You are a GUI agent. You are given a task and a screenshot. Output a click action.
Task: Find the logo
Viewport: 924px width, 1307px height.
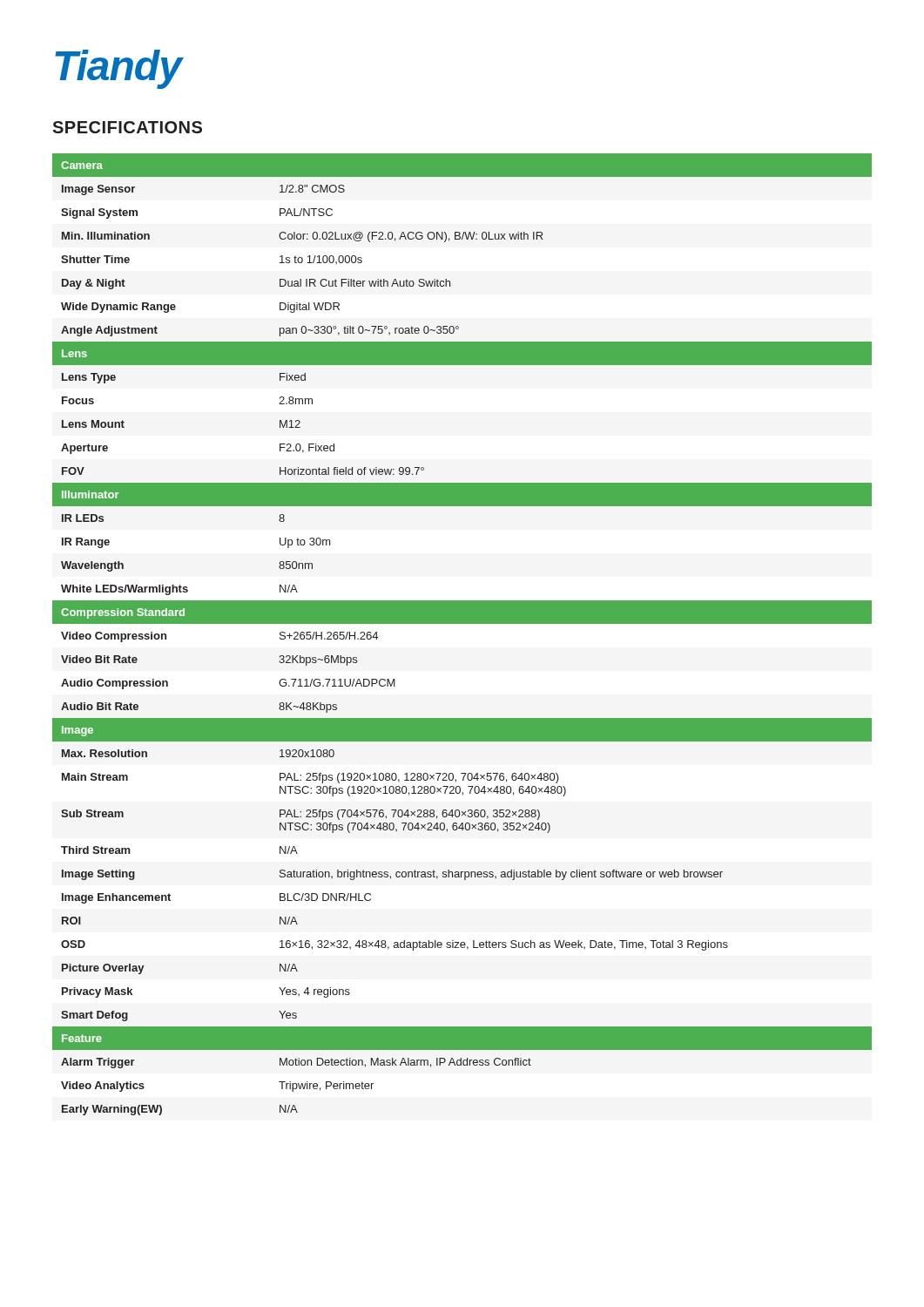462,66
